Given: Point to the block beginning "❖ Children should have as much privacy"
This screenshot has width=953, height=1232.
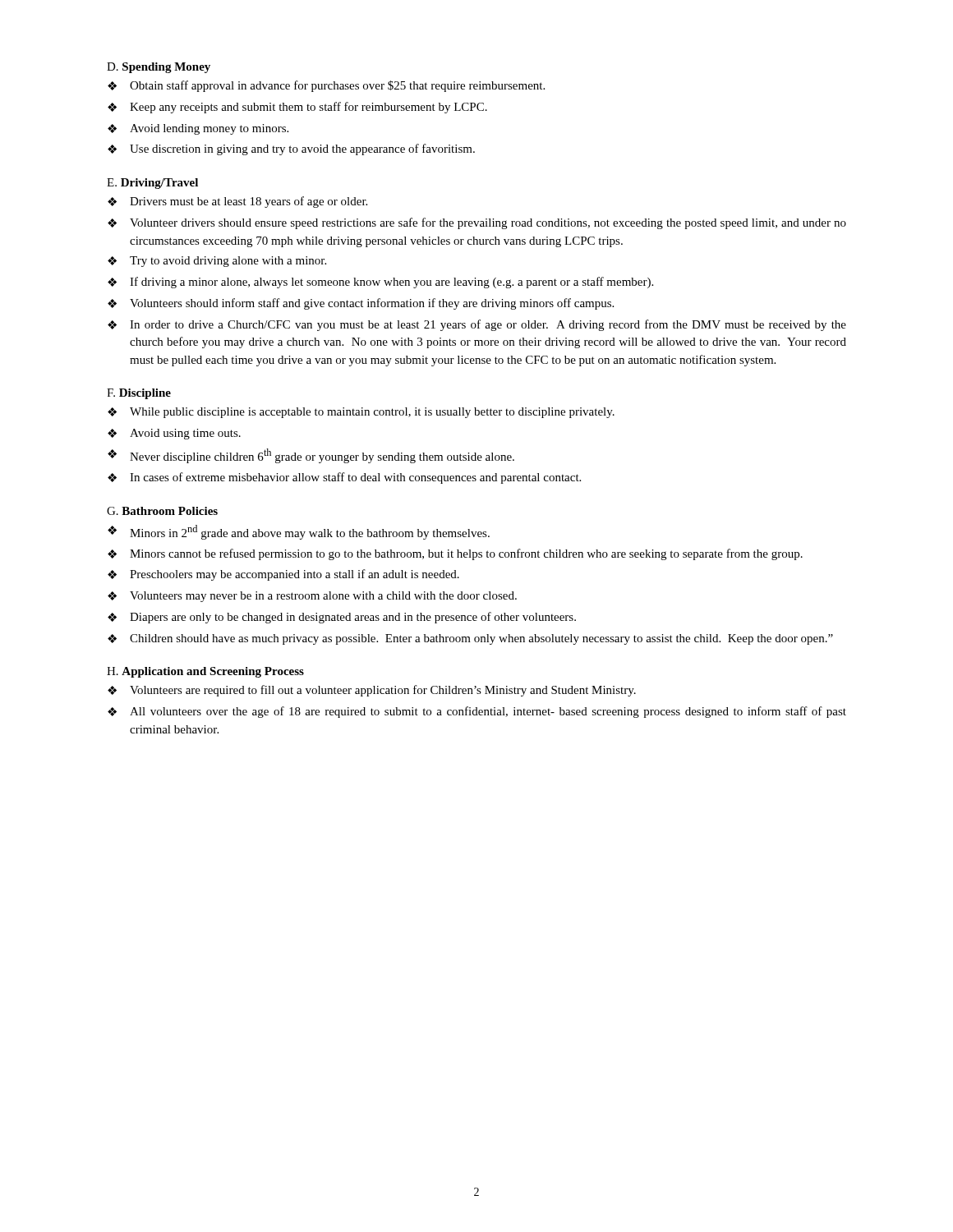Looking at the screenshot, I should 476,639.
